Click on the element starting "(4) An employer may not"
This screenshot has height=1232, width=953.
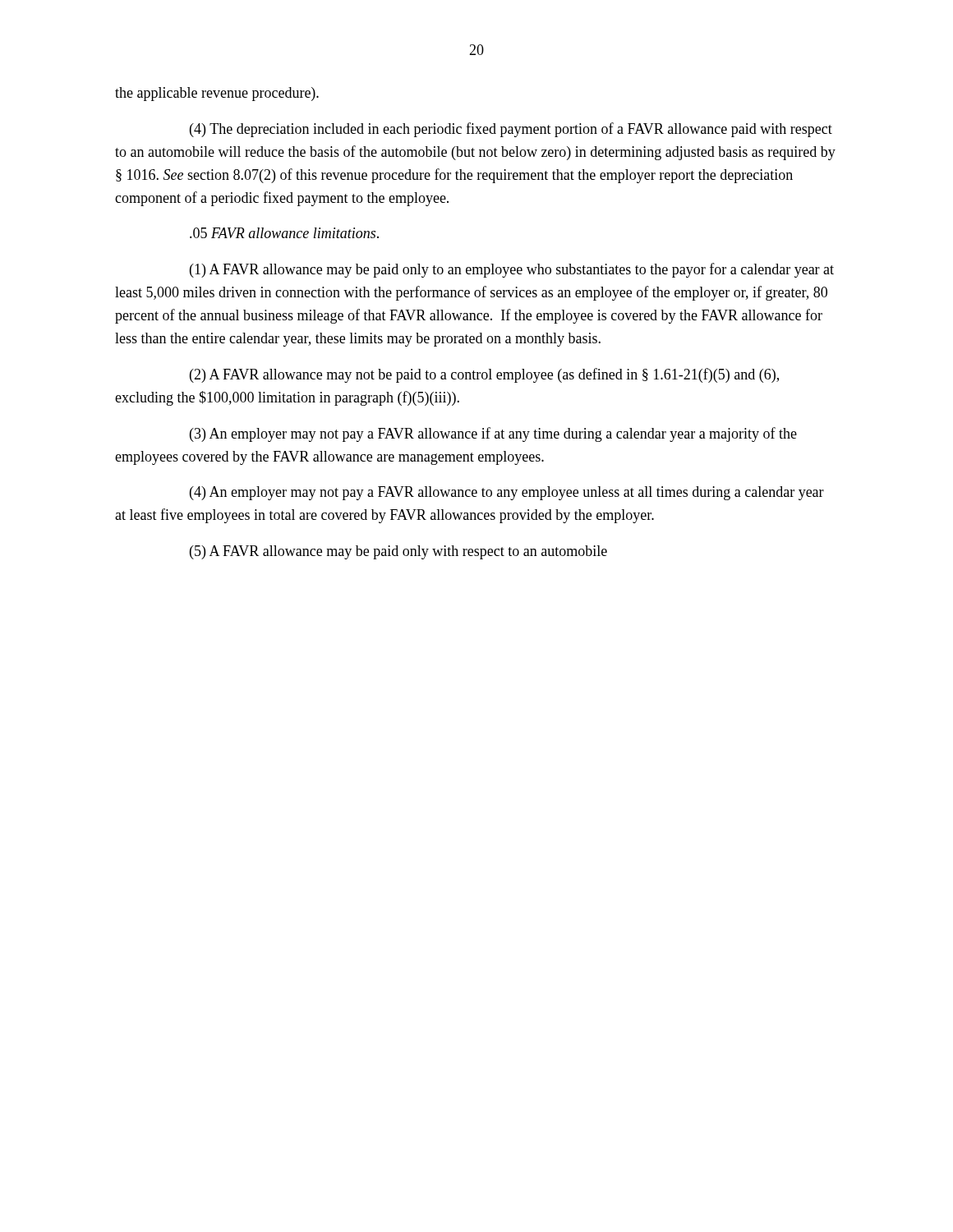476,505
